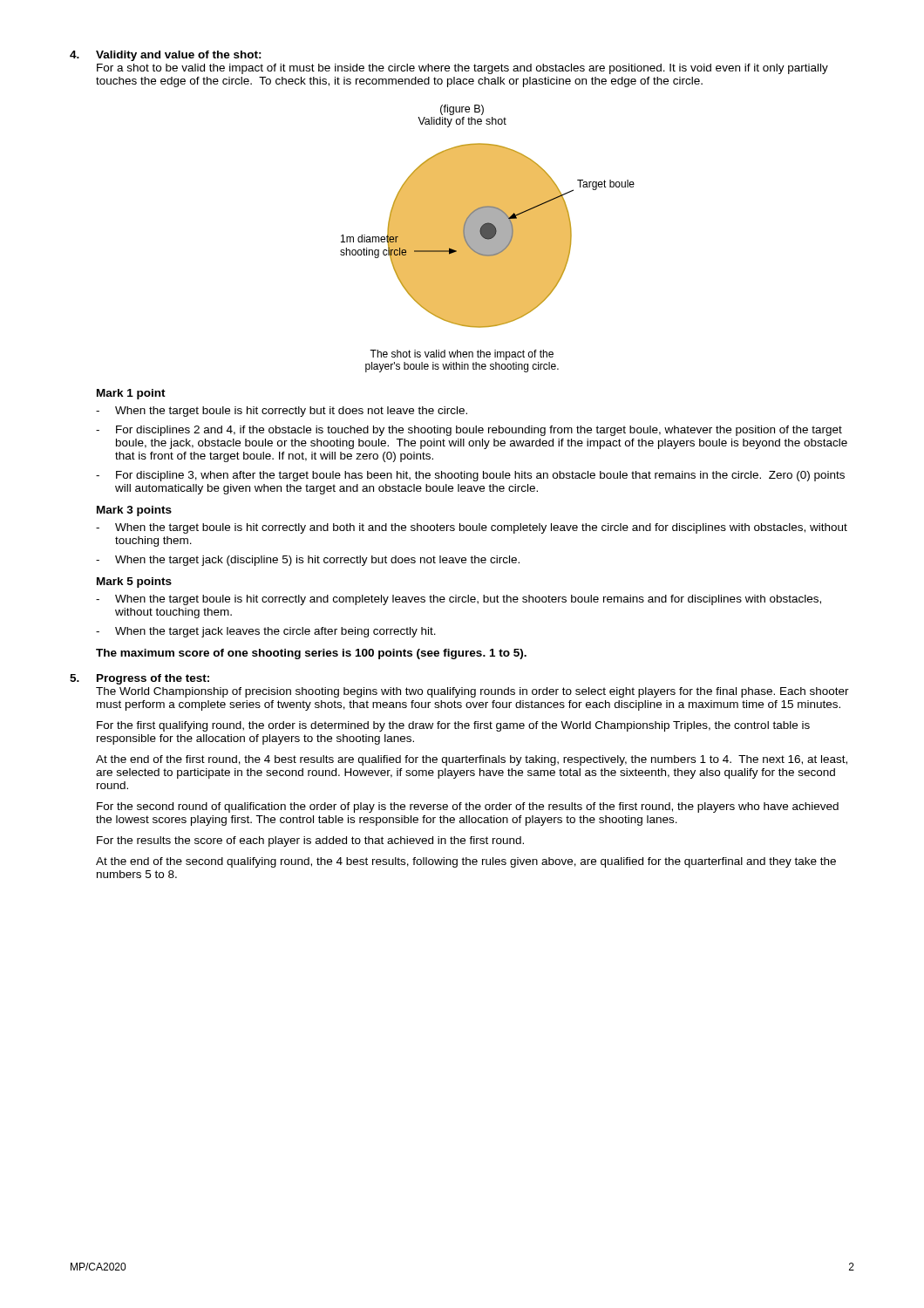Find the block on this page that starts "- When the target jack leaves the circle"
Image resolution: width=924 pixels, height=1308 pixels.
(x=266, y=631)
